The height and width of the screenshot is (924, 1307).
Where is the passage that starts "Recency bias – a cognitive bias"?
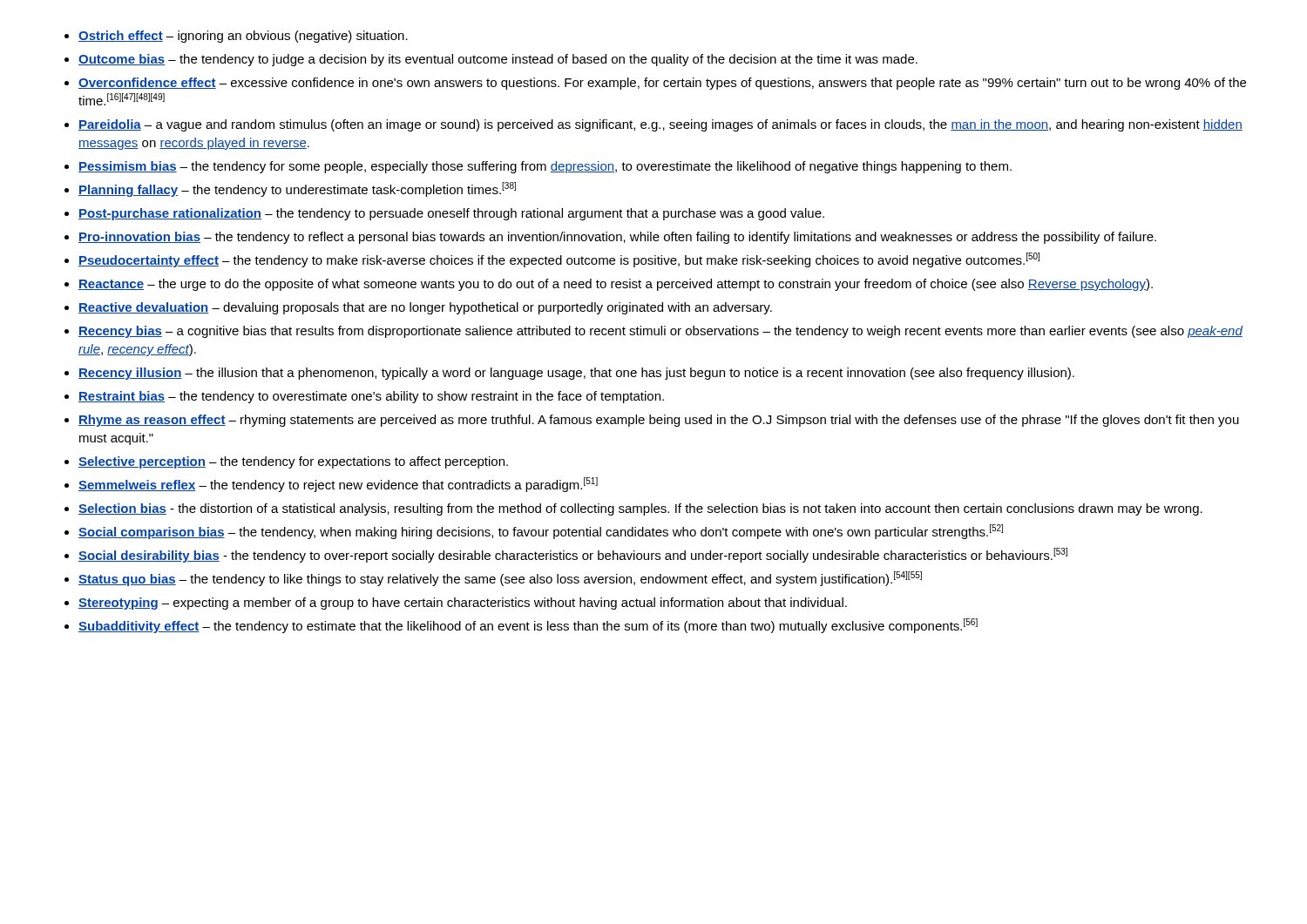coord(660,340)
